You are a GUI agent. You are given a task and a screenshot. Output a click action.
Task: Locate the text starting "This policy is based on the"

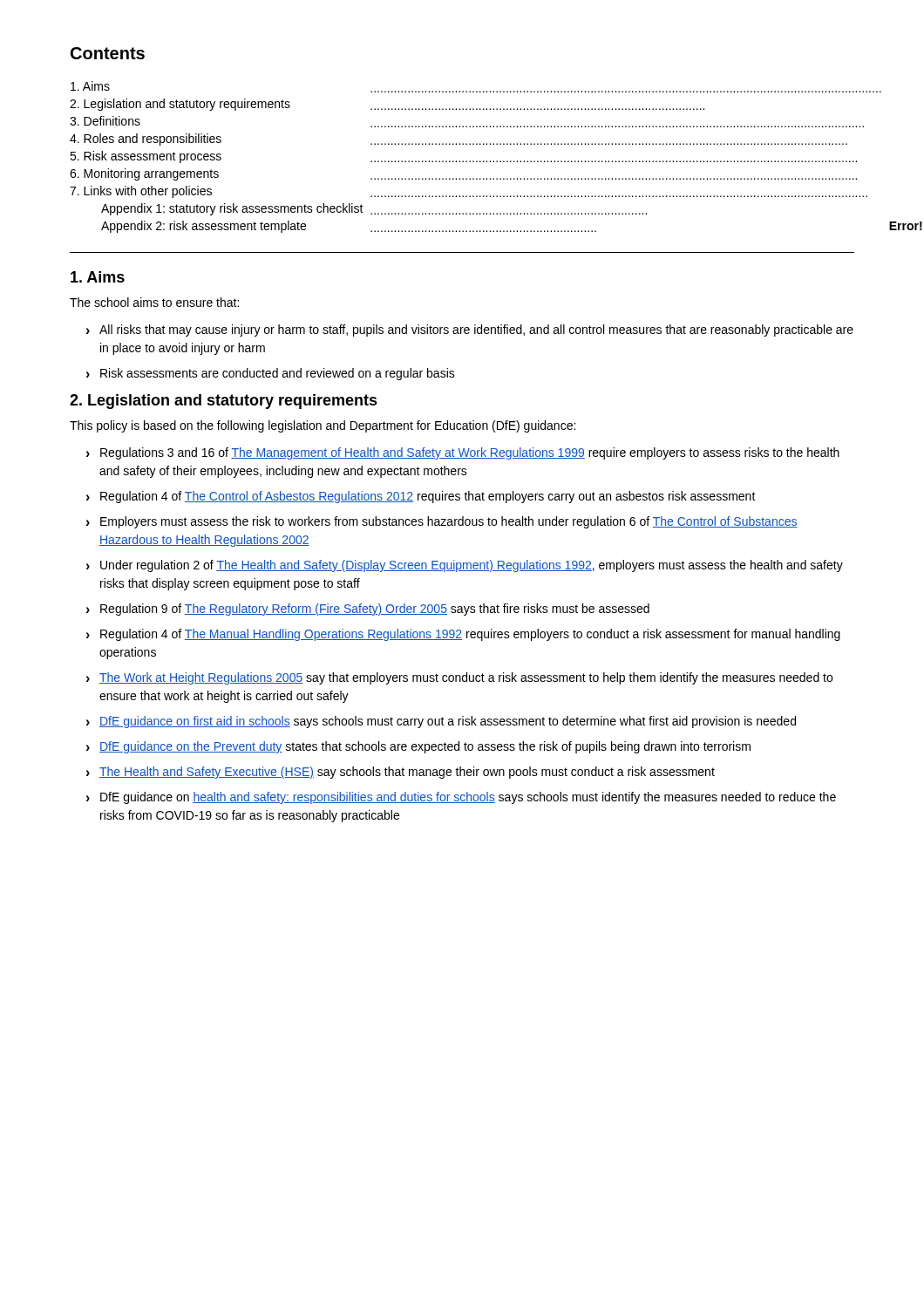click(462, 426)
